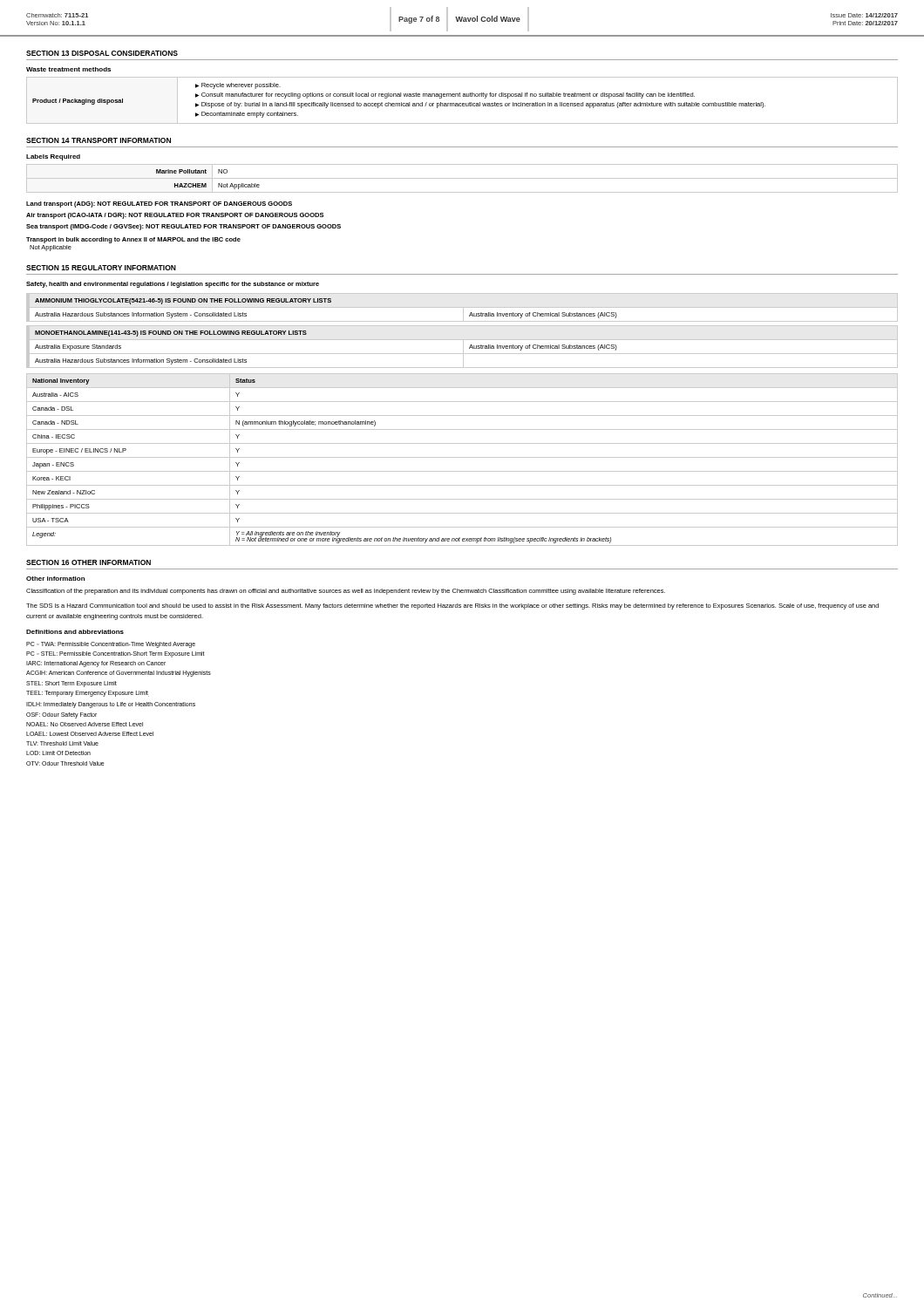This screenshot has width=924, height=1308.
Task: Click on the text block with the text "Sea transport (IMDG-Code"
Action: click(x=184, y=226)
